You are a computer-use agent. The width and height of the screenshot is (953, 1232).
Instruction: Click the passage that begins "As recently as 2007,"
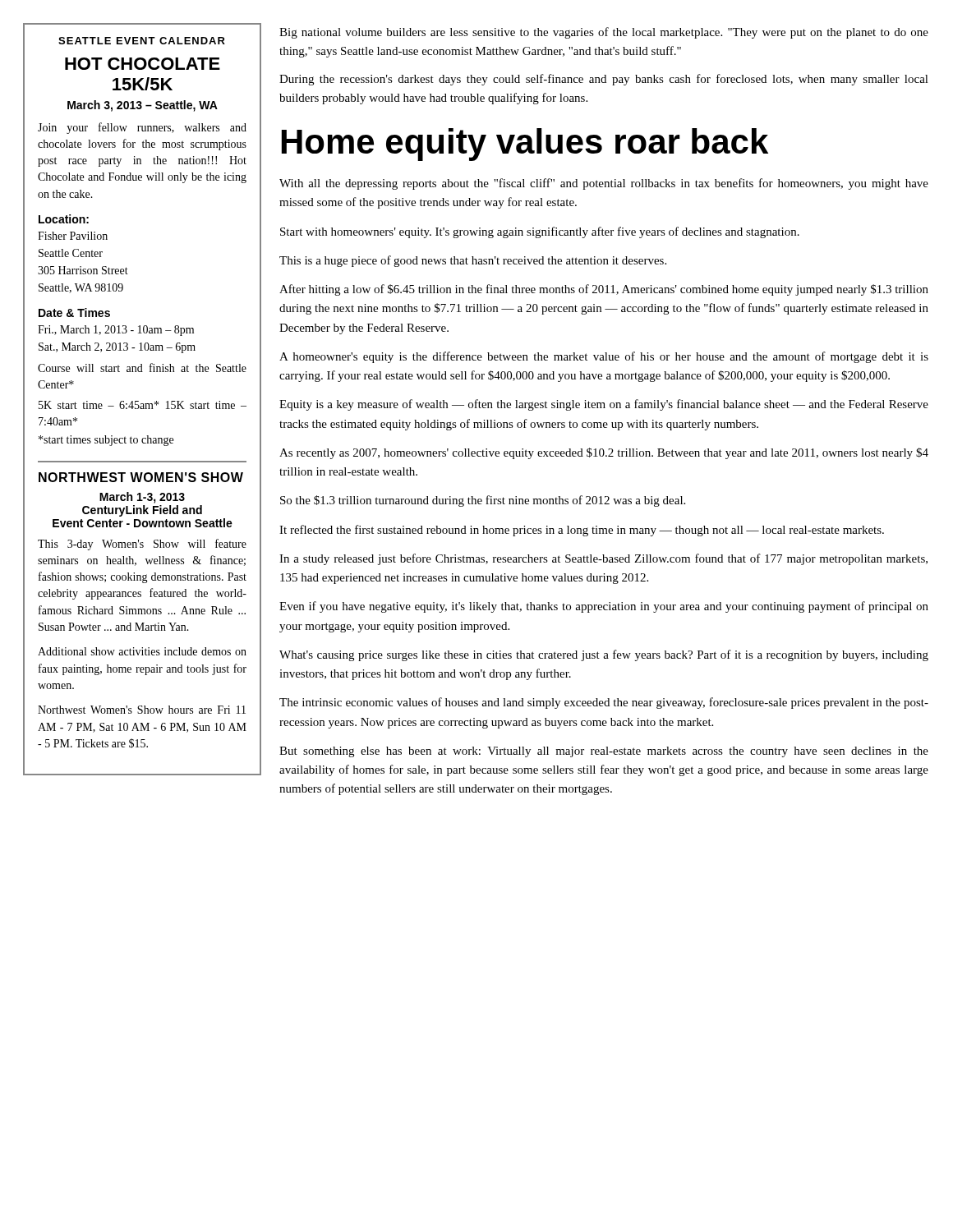click(x=604, y=462)
